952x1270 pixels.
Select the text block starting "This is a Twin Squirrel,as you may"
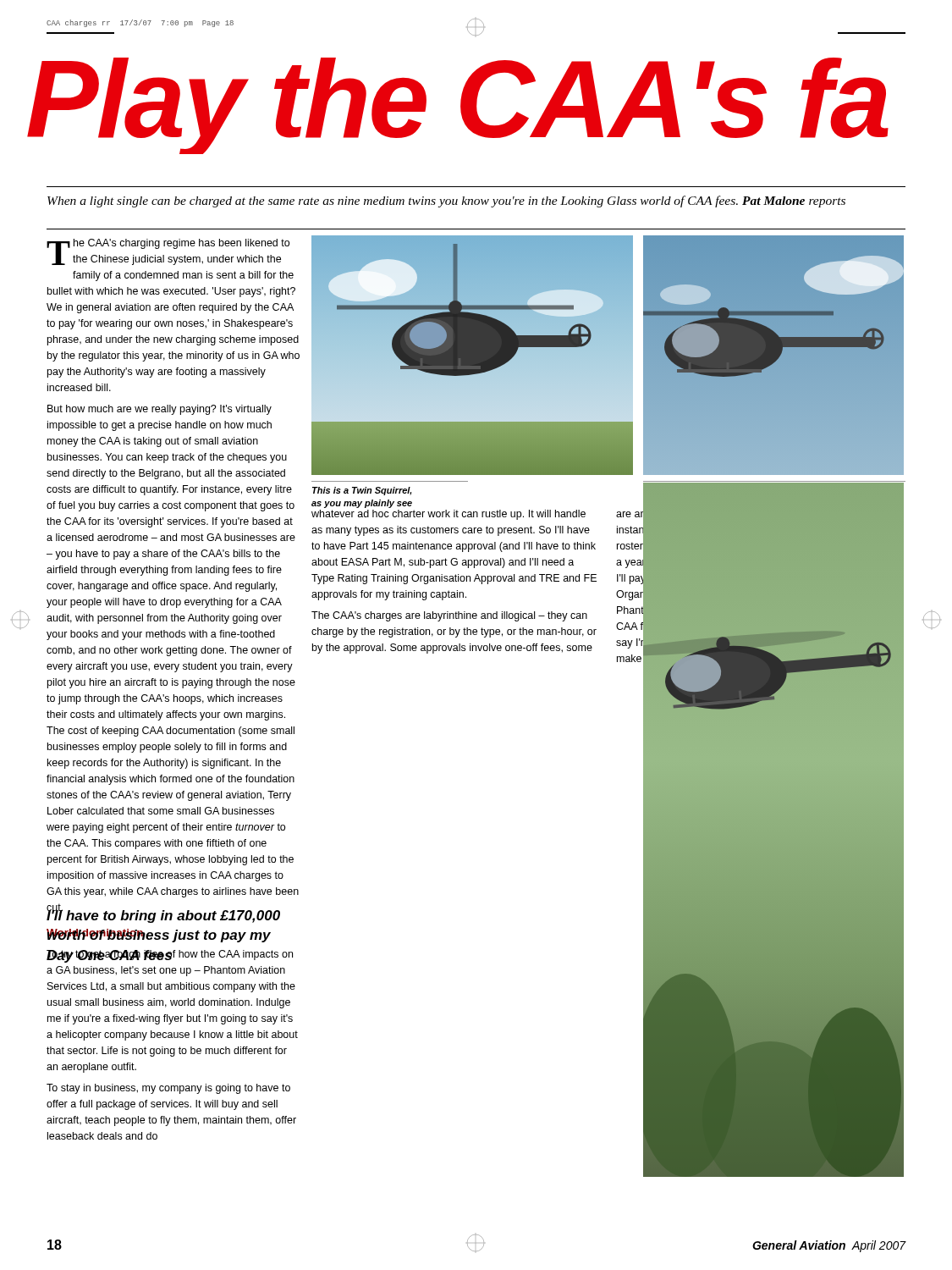(362, 497)
